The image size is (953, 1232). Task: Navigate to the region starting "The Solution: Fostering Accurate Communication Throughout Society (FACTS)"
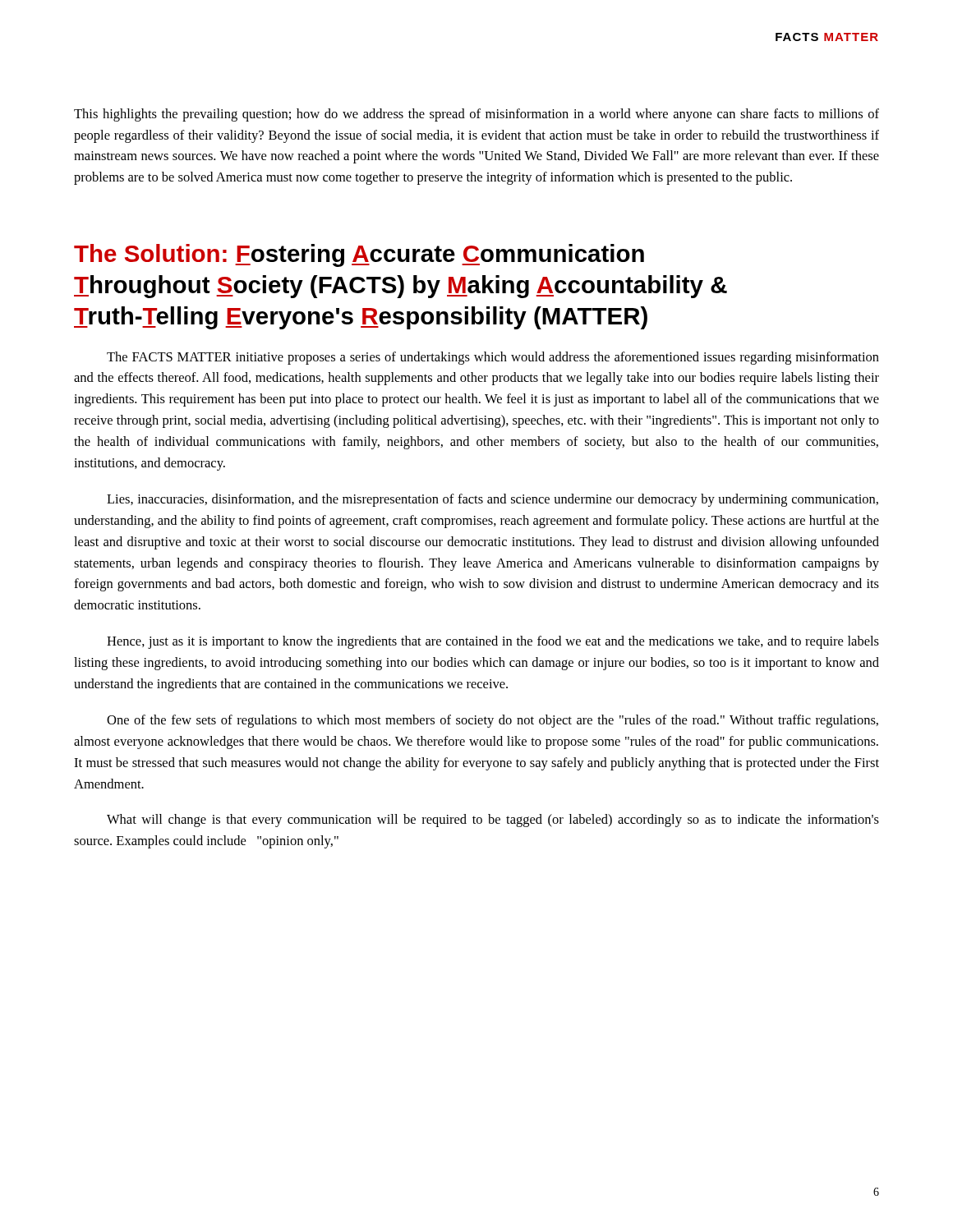[401, 285]
